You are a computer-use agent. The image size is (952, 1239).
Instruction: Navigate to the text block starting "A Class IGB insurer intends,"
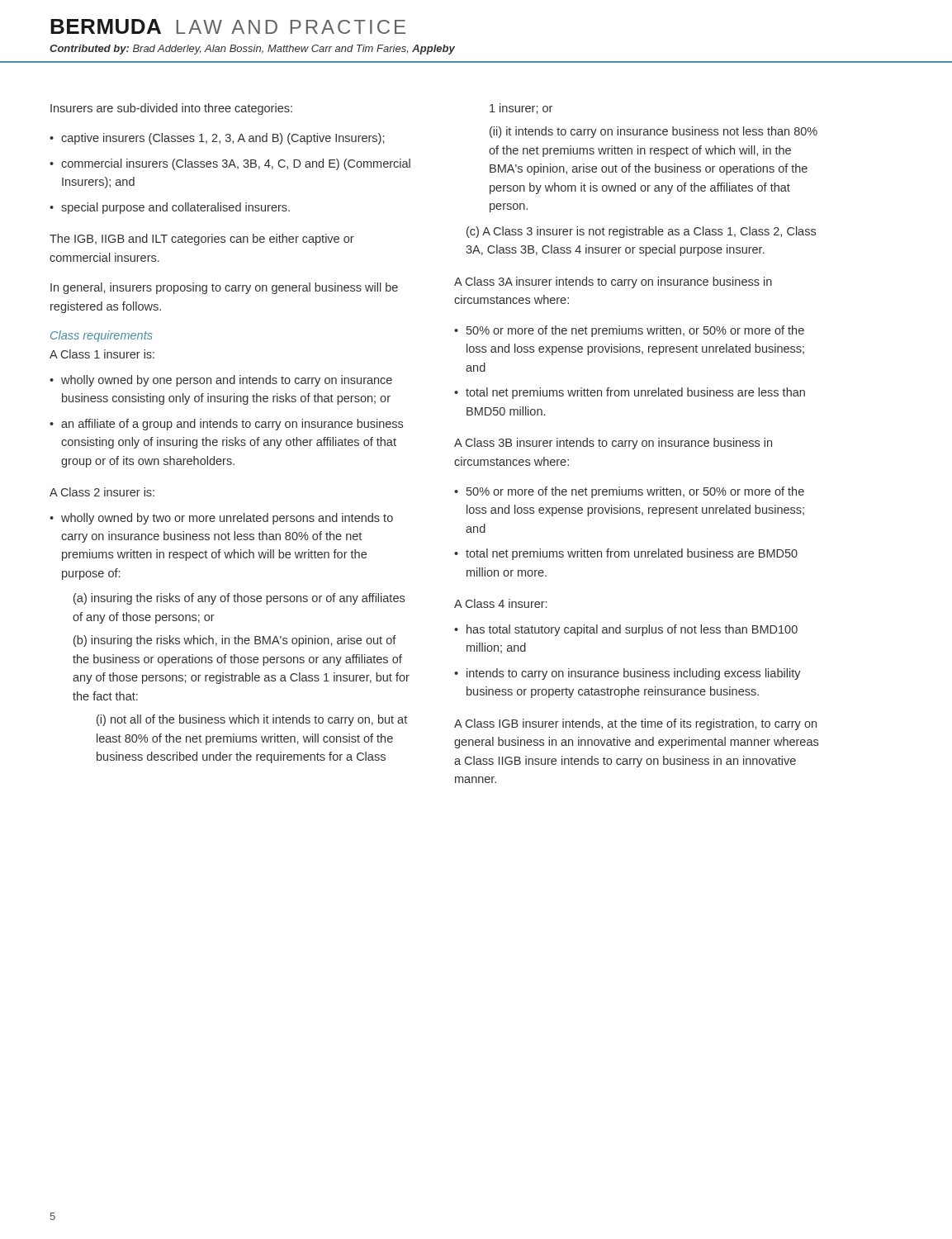pyautogui.click(x=636, y=751)
